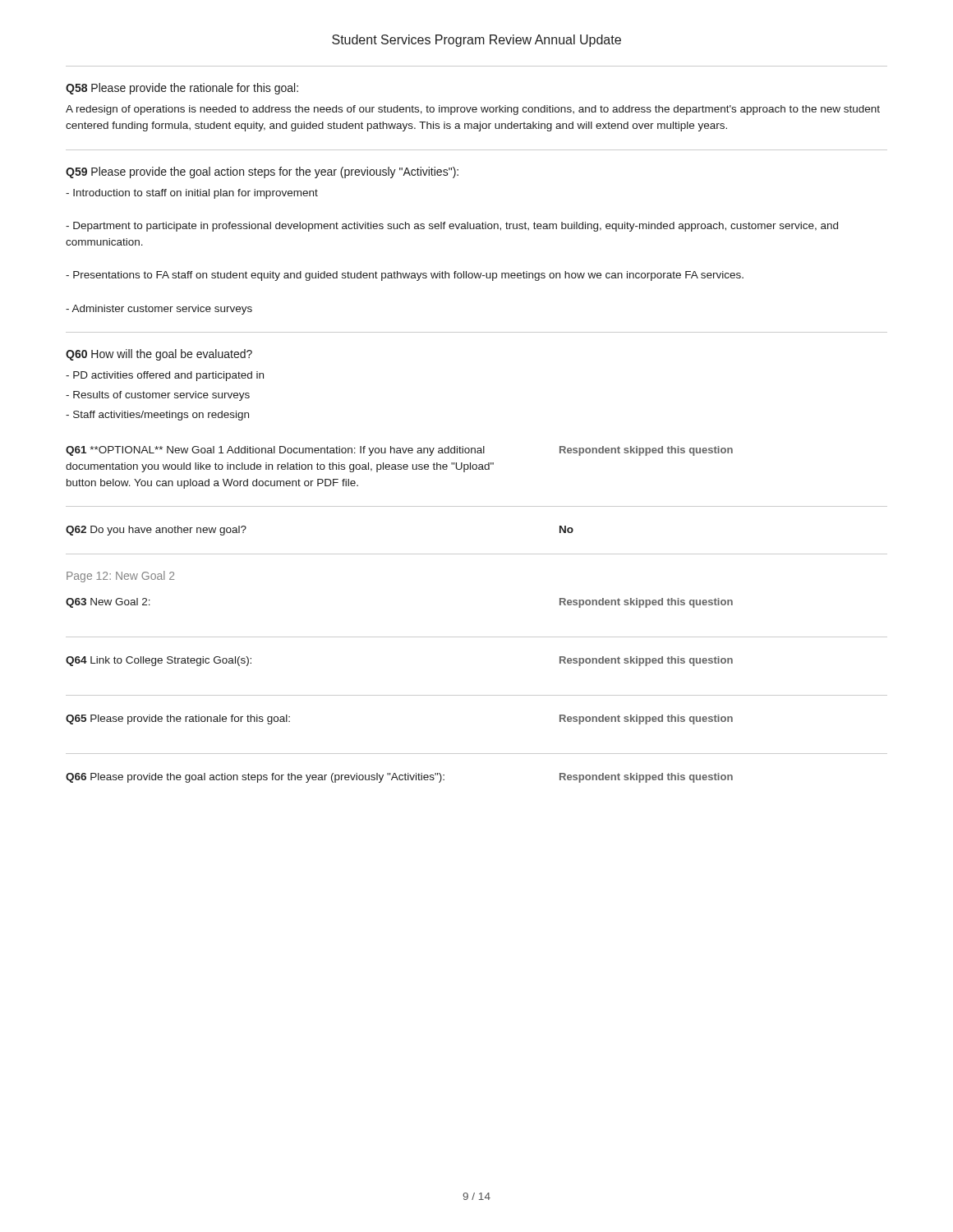Navigate to the text starting "Q60 How will the goal"

(159, 354)
